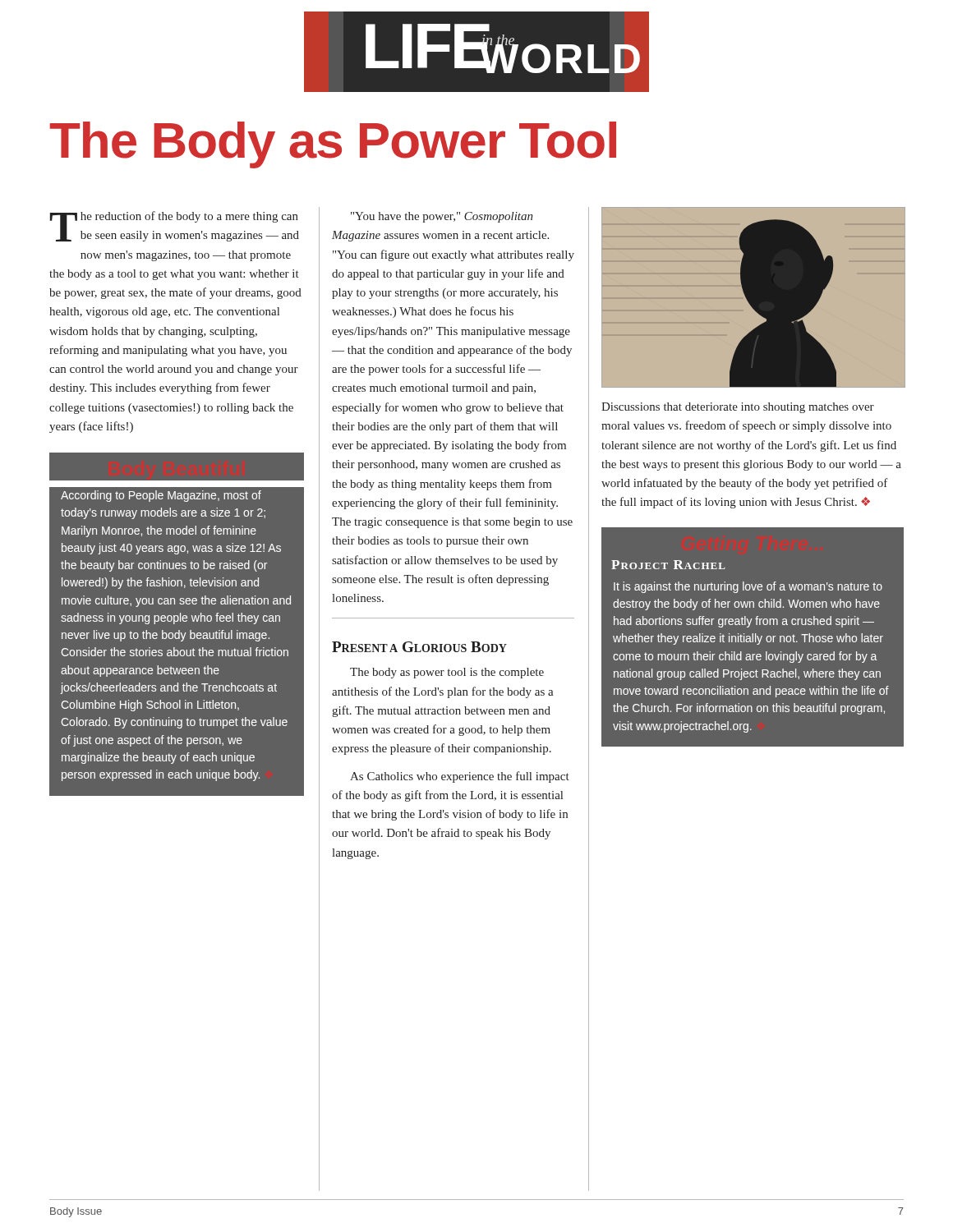Click on the text block with the text "The body as power tool is the"

click(x=453, y=763)
